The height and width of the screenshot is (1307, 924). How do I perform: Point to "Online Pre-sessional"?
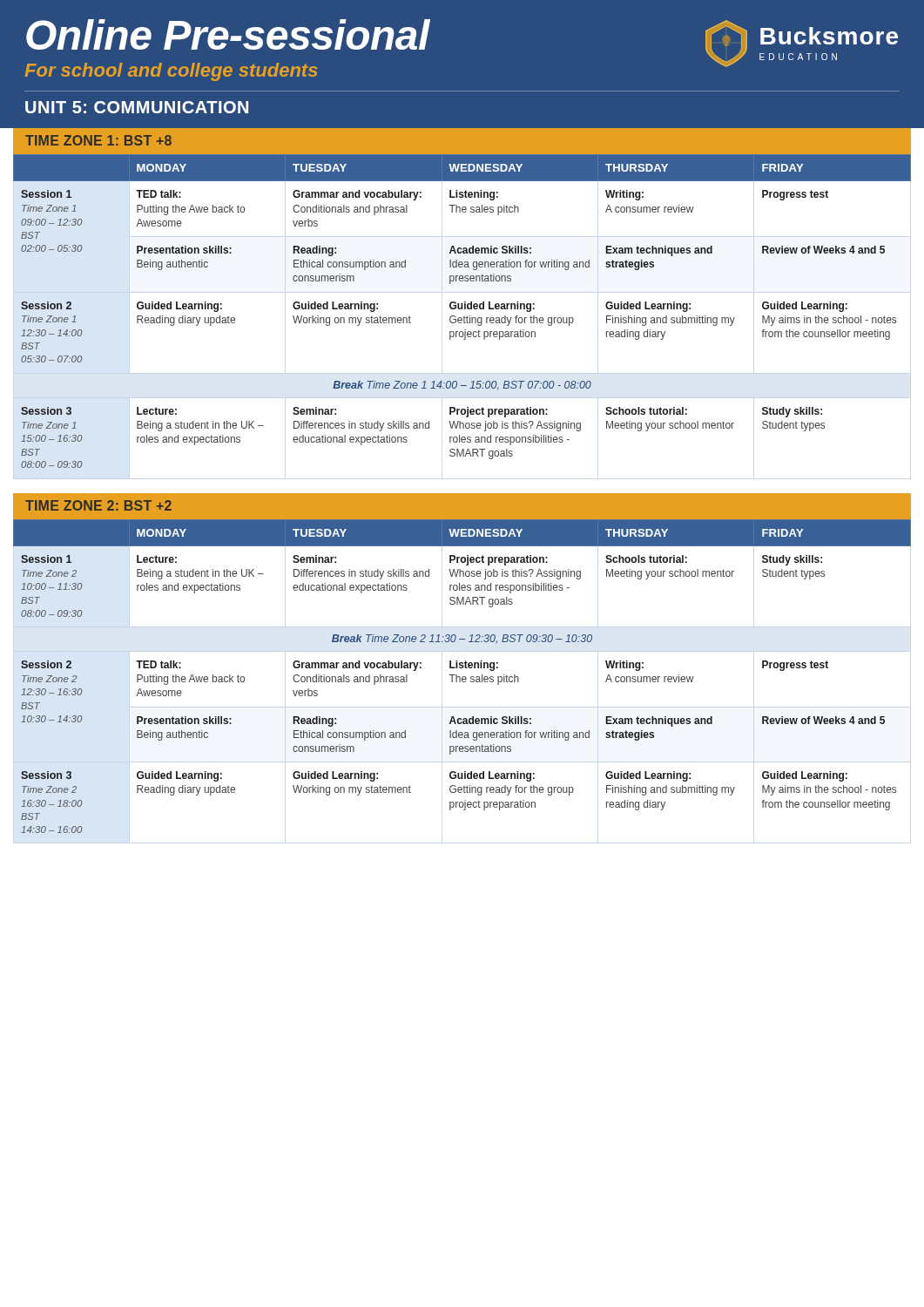click(227, 36)
